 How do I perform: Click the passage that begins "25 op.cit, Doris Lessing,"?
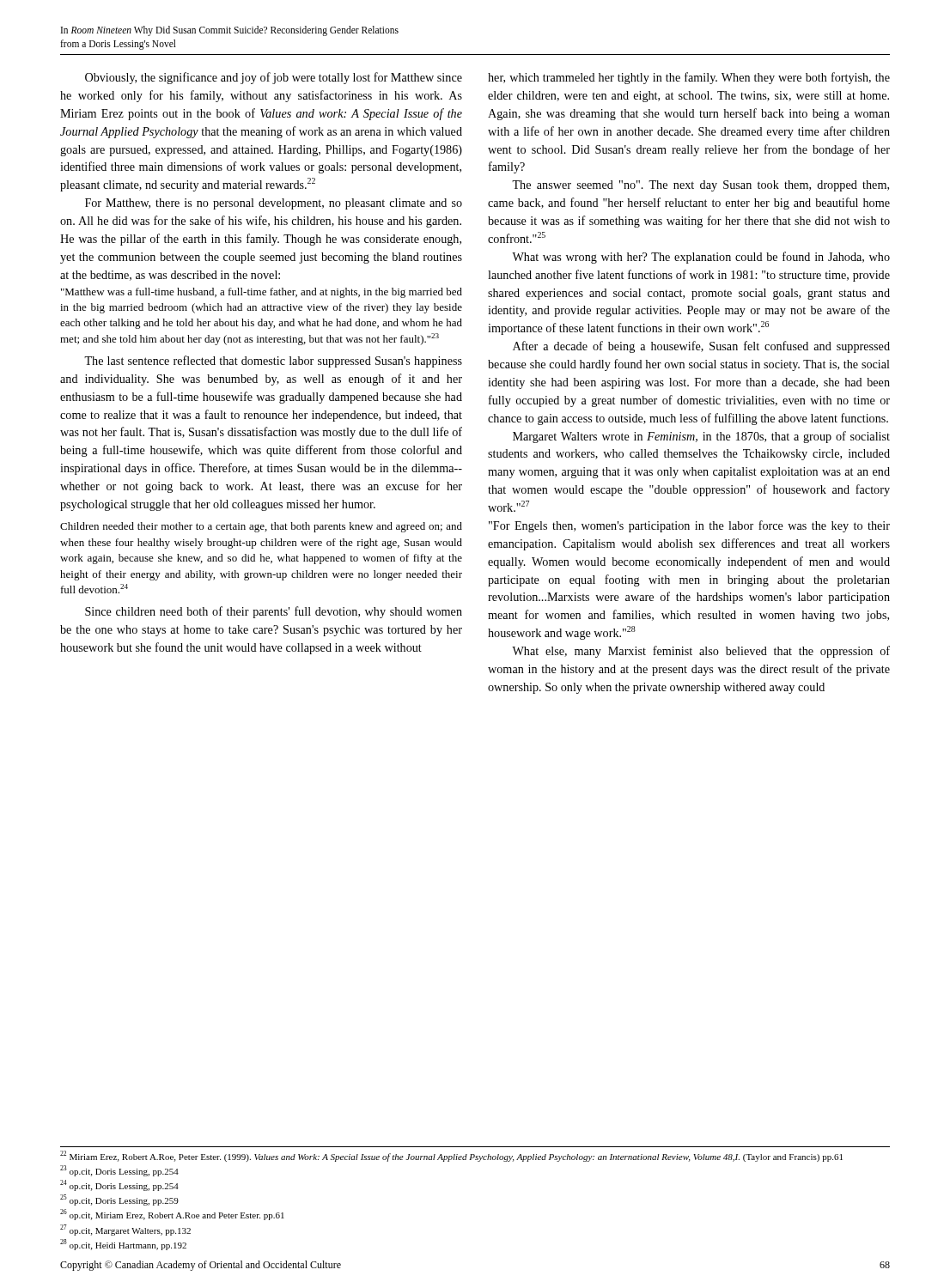tap(119, 1200)
